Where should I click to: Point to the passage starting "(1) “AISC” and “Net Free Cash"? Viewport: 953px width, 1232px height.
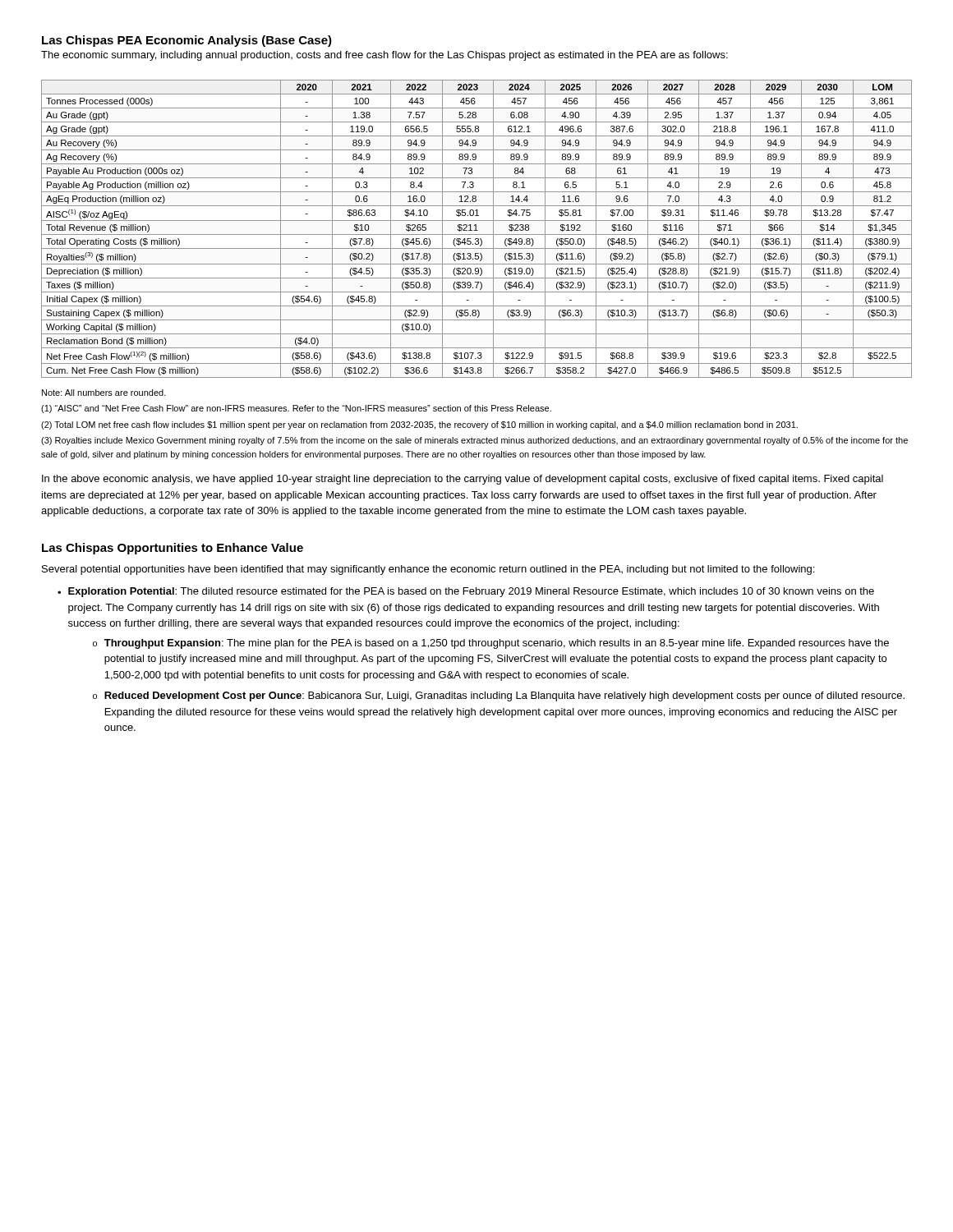coord(296,409)
